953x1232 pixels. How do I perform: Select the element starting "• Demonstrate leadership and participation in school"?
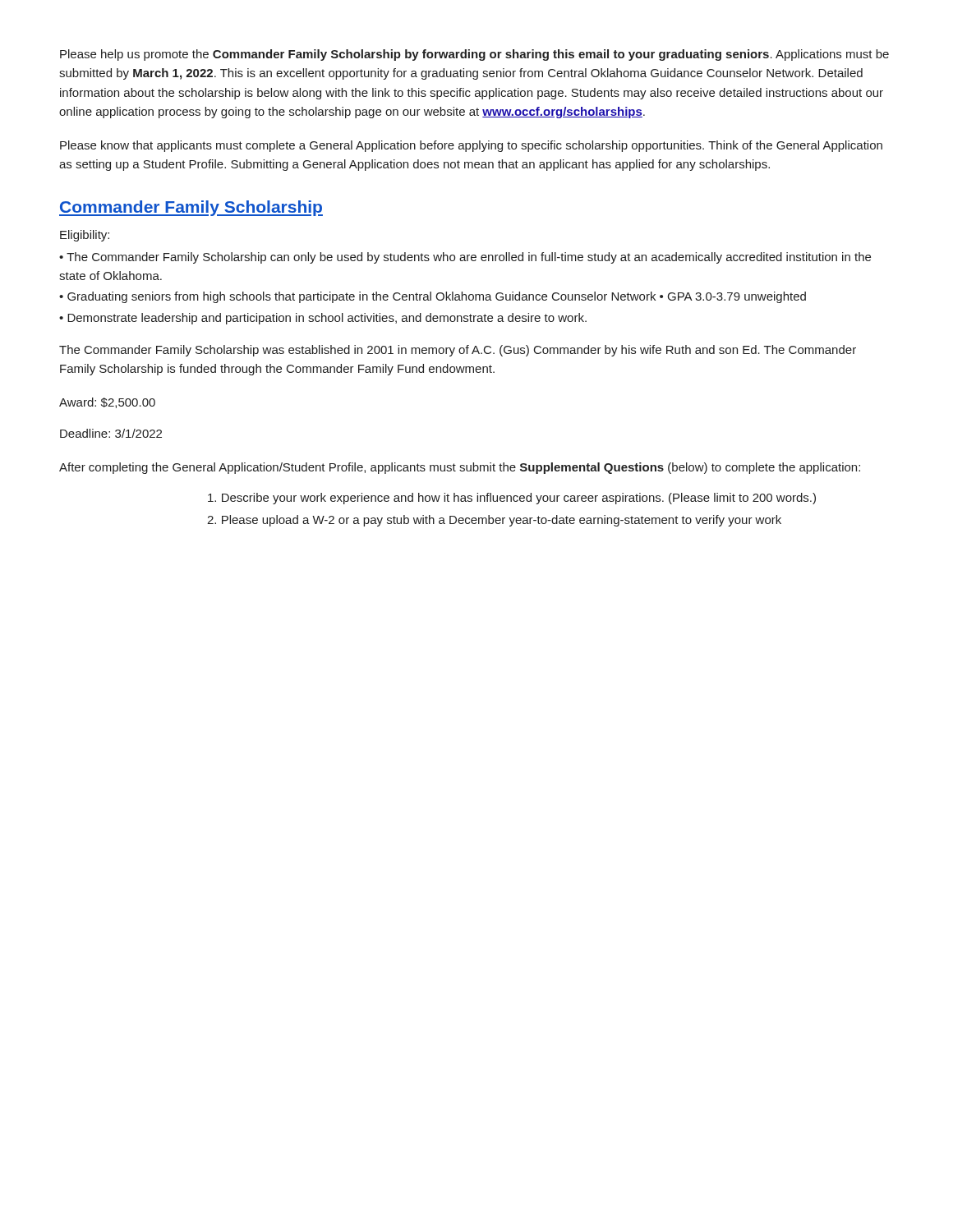tap(323, 317)
